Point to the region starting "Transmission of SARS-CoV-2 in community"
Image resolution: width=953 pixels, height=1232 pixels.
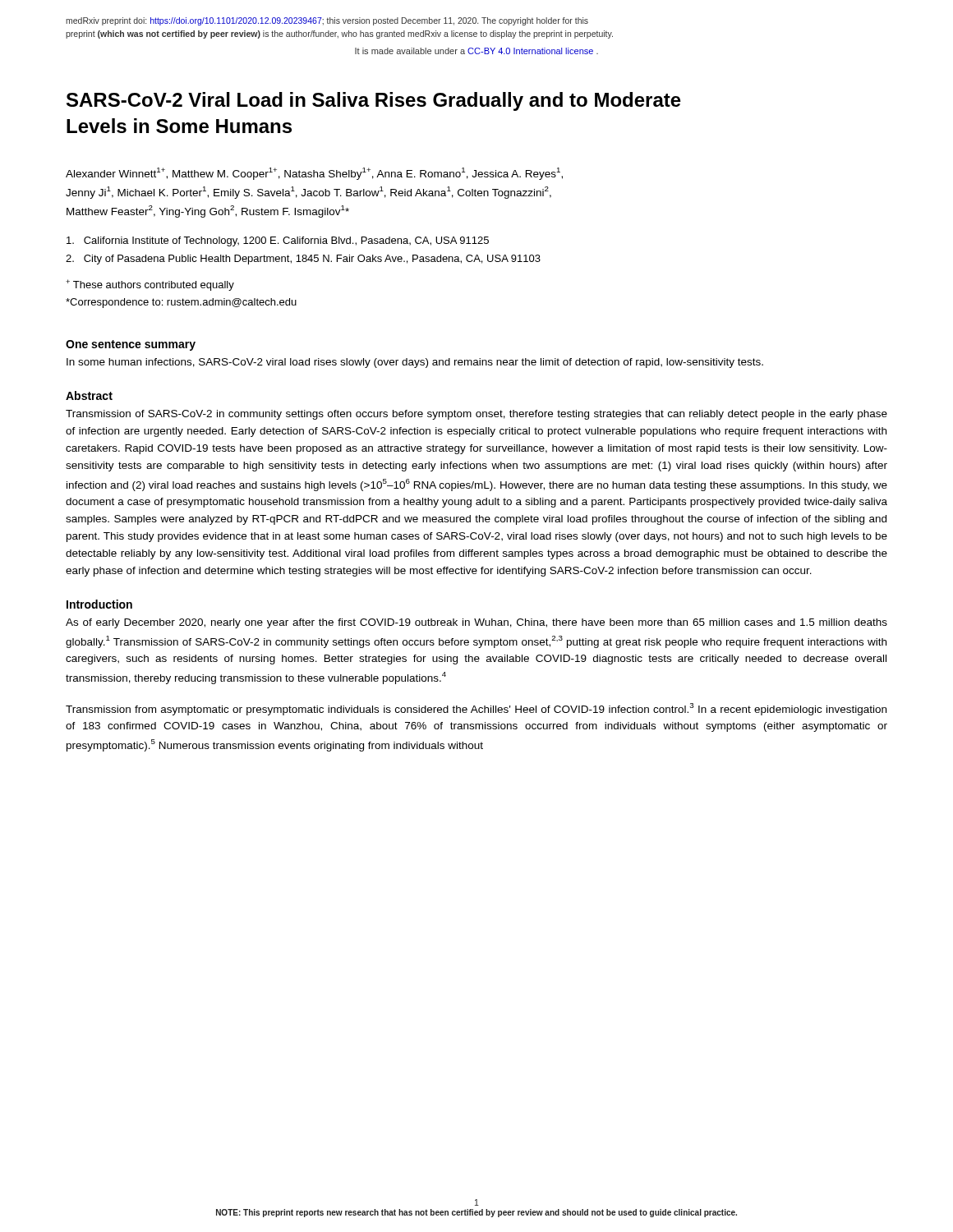(x=476, y=492)
